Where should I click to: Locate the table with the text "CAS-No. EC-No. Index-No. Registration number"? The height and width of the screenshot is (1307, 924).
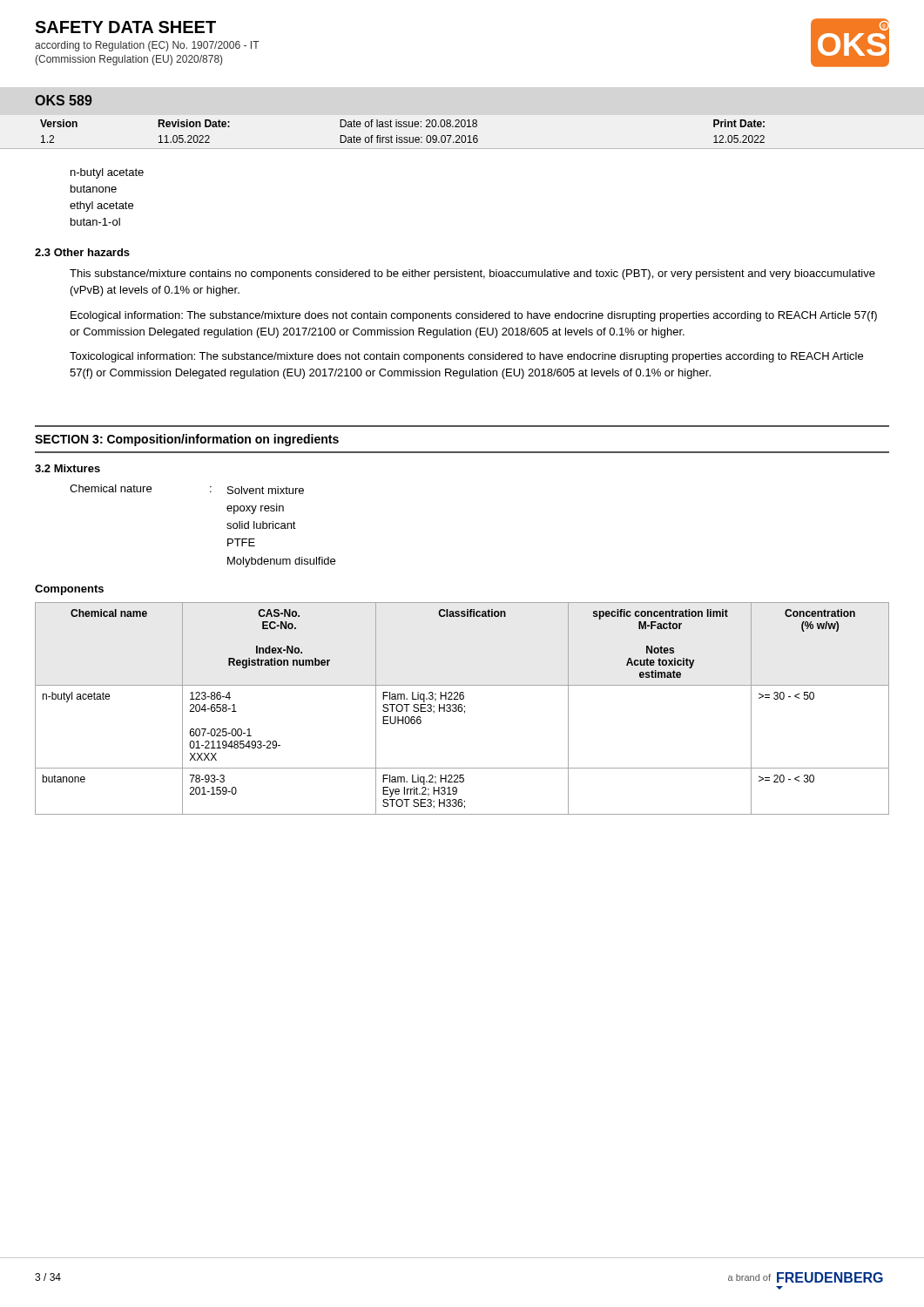click(462, 708)
